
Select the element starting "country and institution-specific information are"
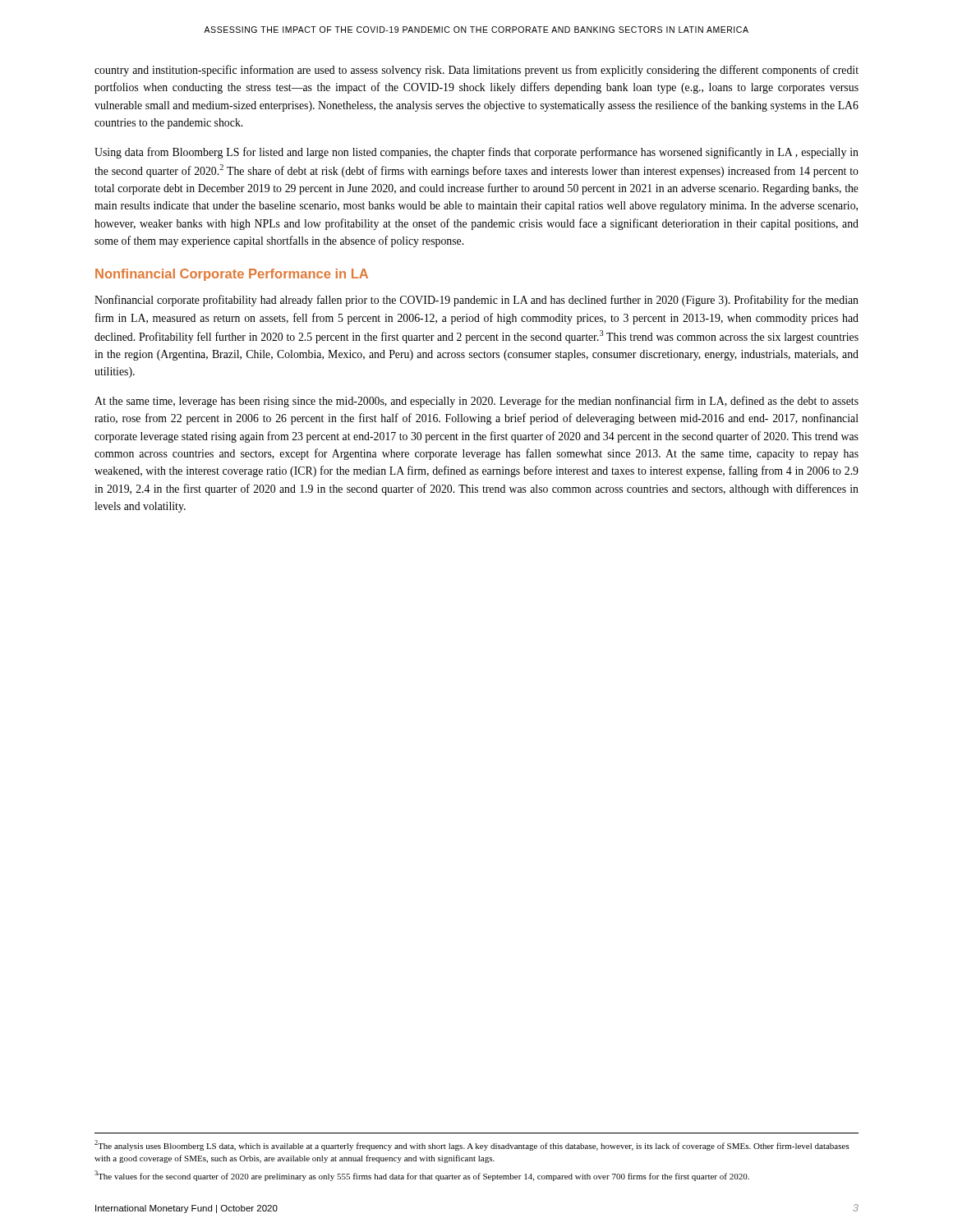(x=476, y=97)
